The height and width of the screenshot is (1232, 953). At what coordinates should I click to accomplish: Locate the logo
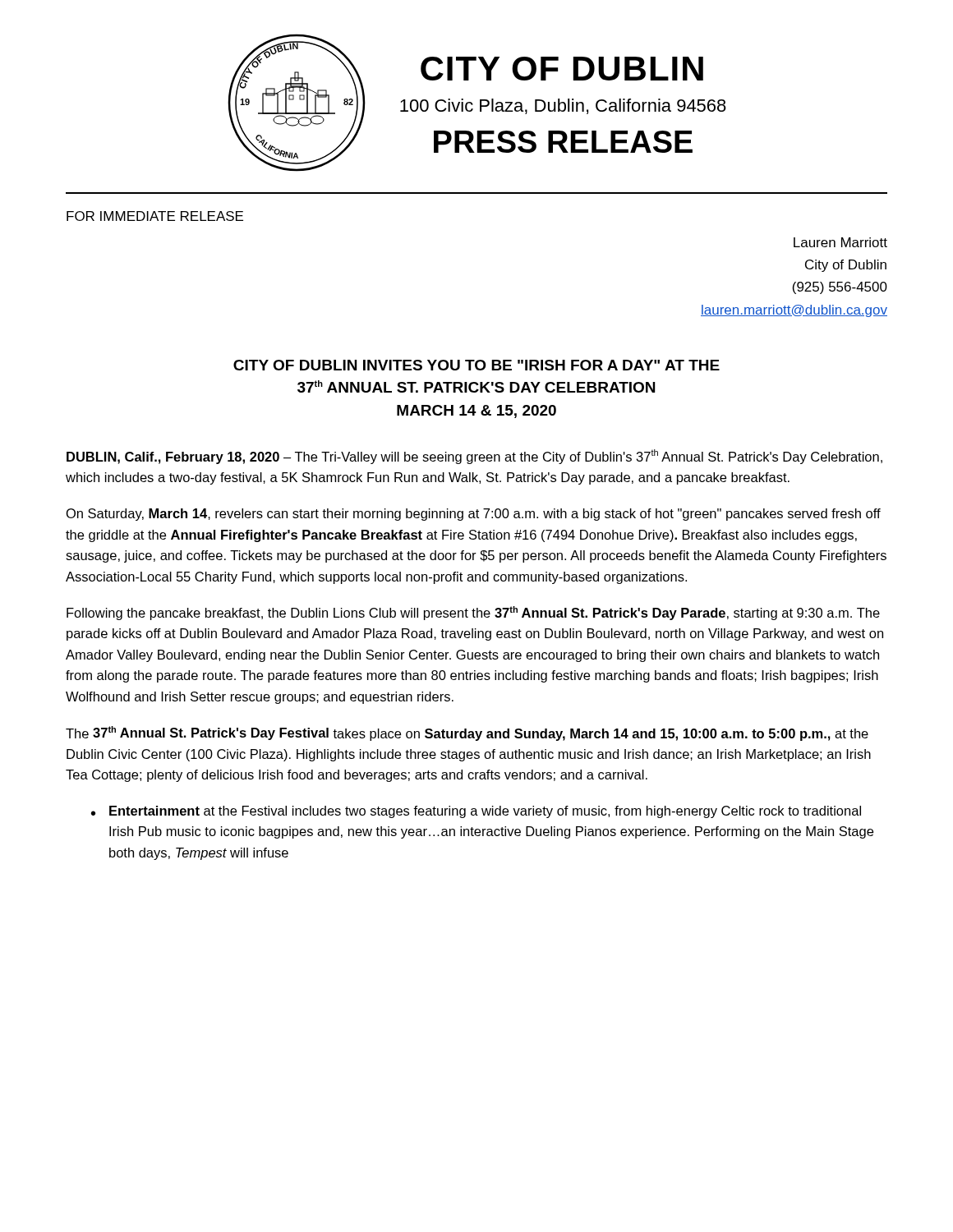tap(296, 104)
